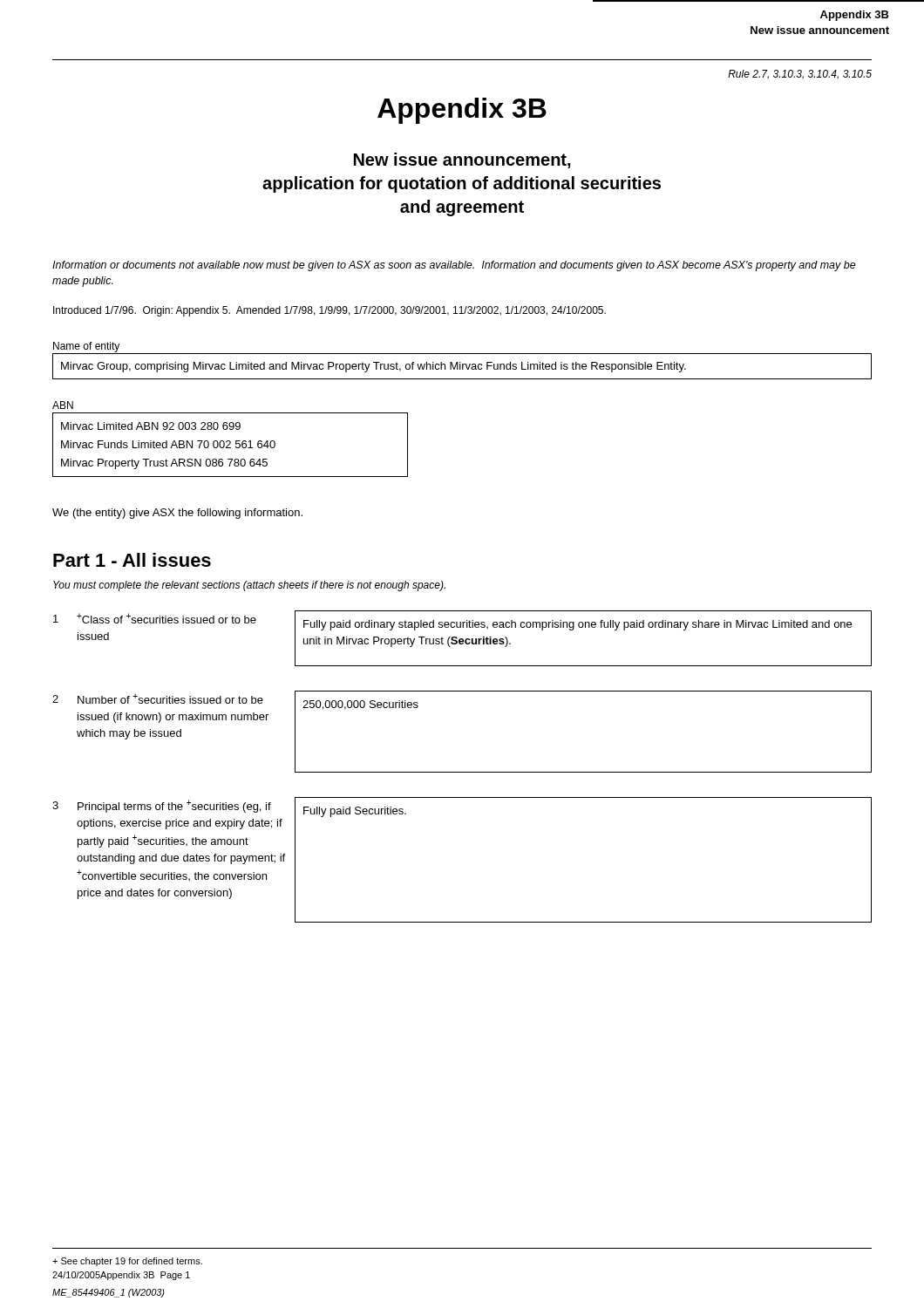The image size is (924, 1308).
Task: Click on the list item that reads "1 +Class of +securities"
Action: (462, 638)
